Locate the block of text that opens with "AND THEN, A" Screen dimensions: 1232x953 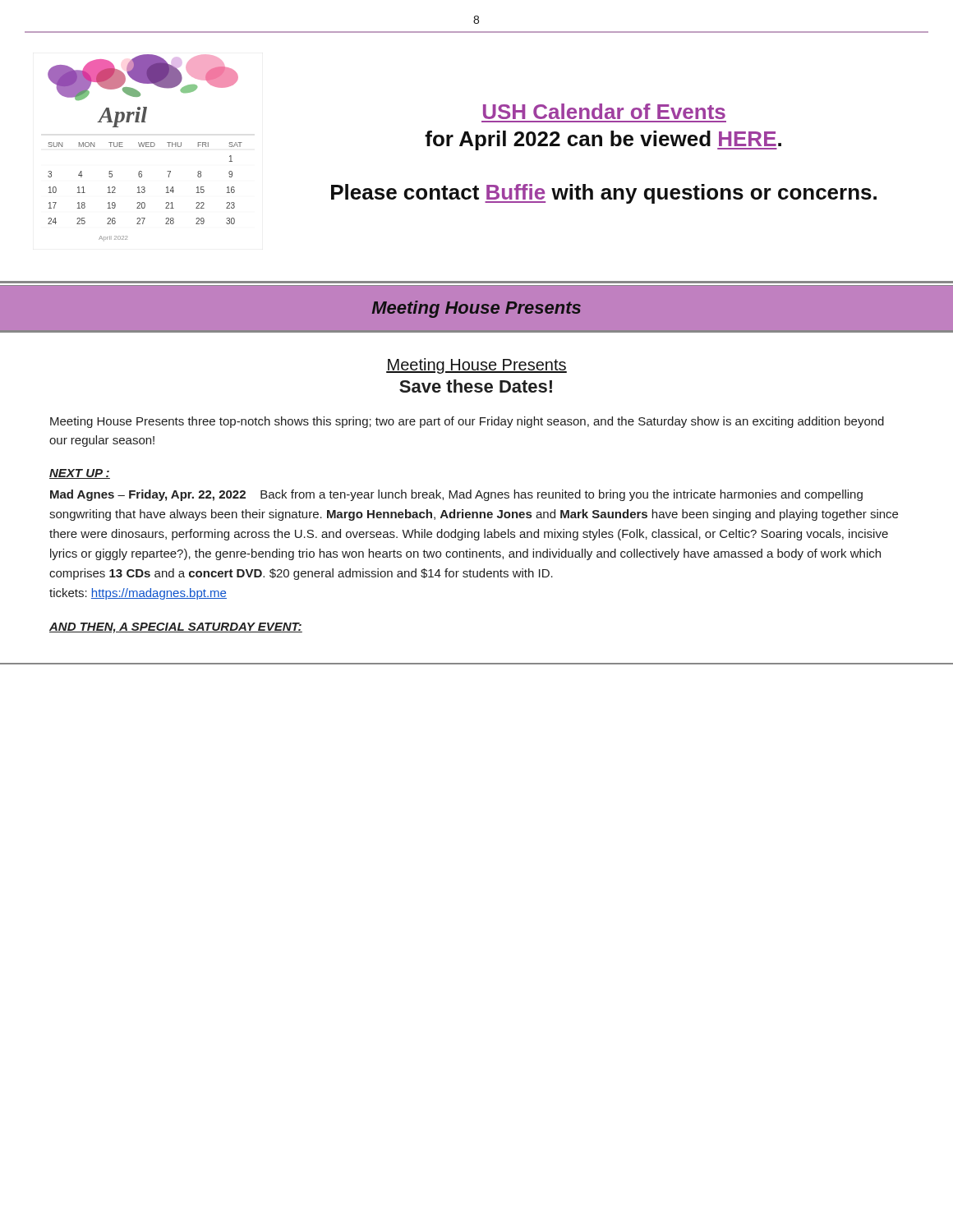(x=176, y=626)
